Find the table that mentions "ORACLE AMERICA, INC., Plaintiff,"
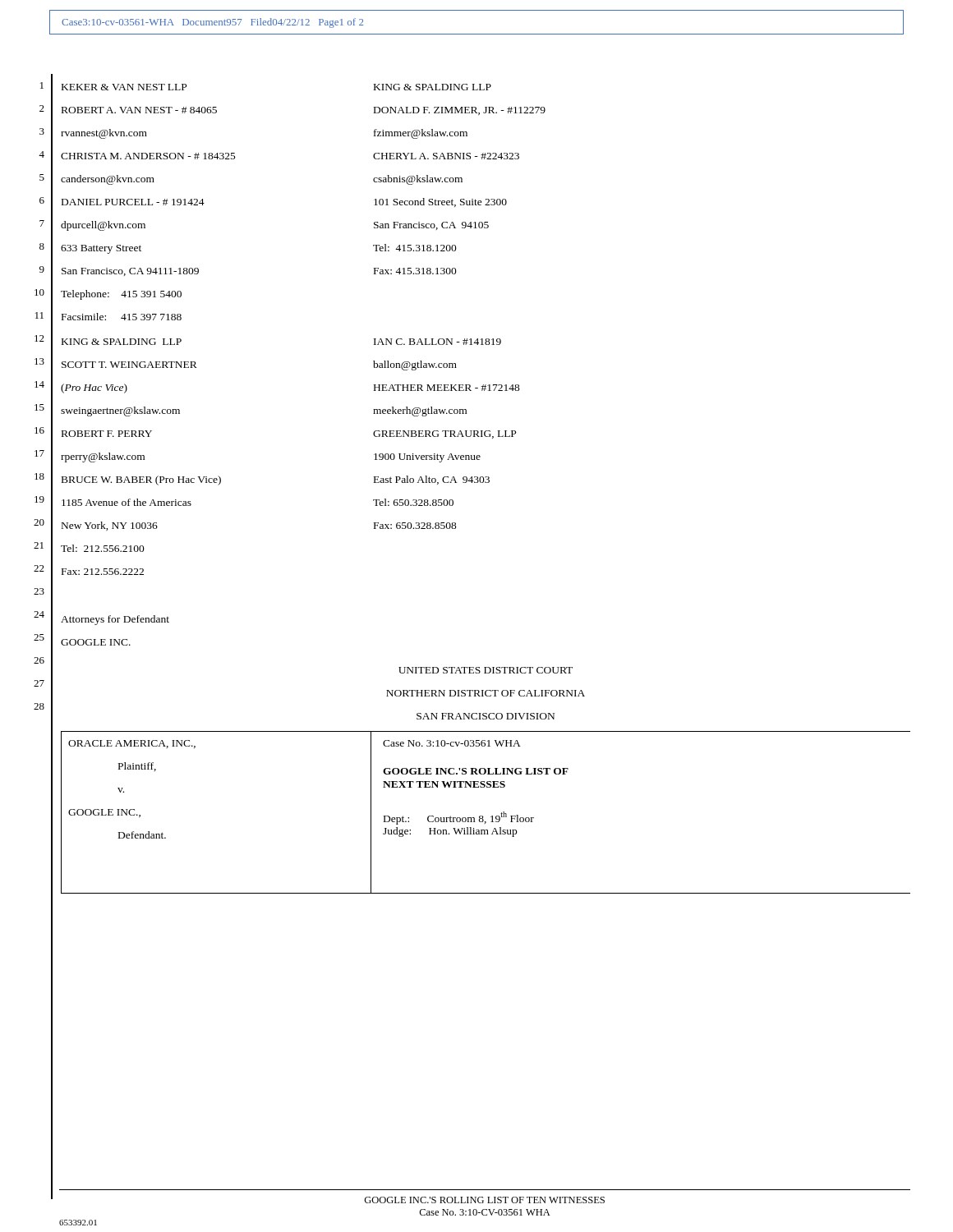 [x=486, y=812]
